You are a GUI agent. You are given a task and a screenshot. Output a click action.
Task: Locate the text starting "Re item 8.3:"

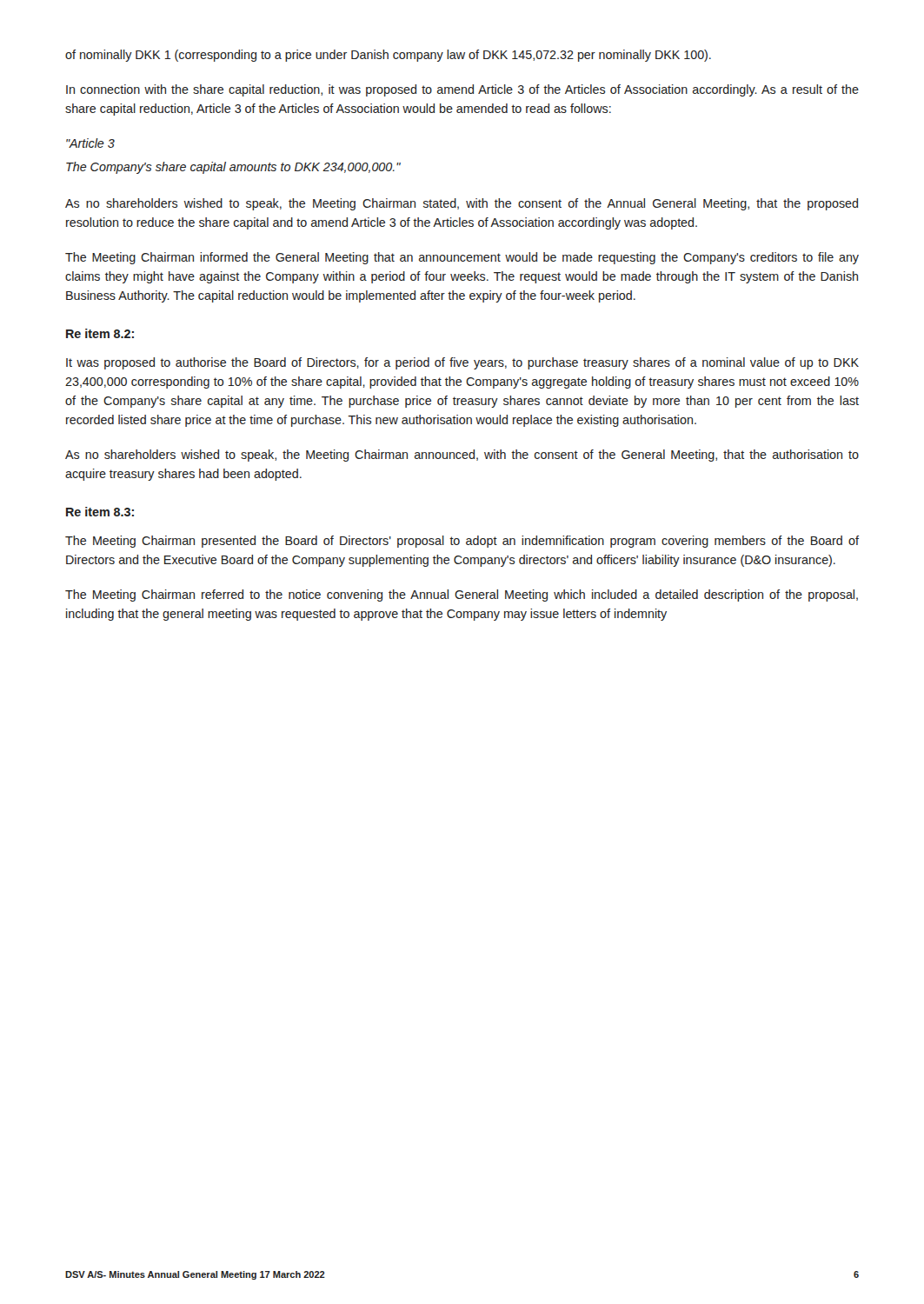(100, 512)
